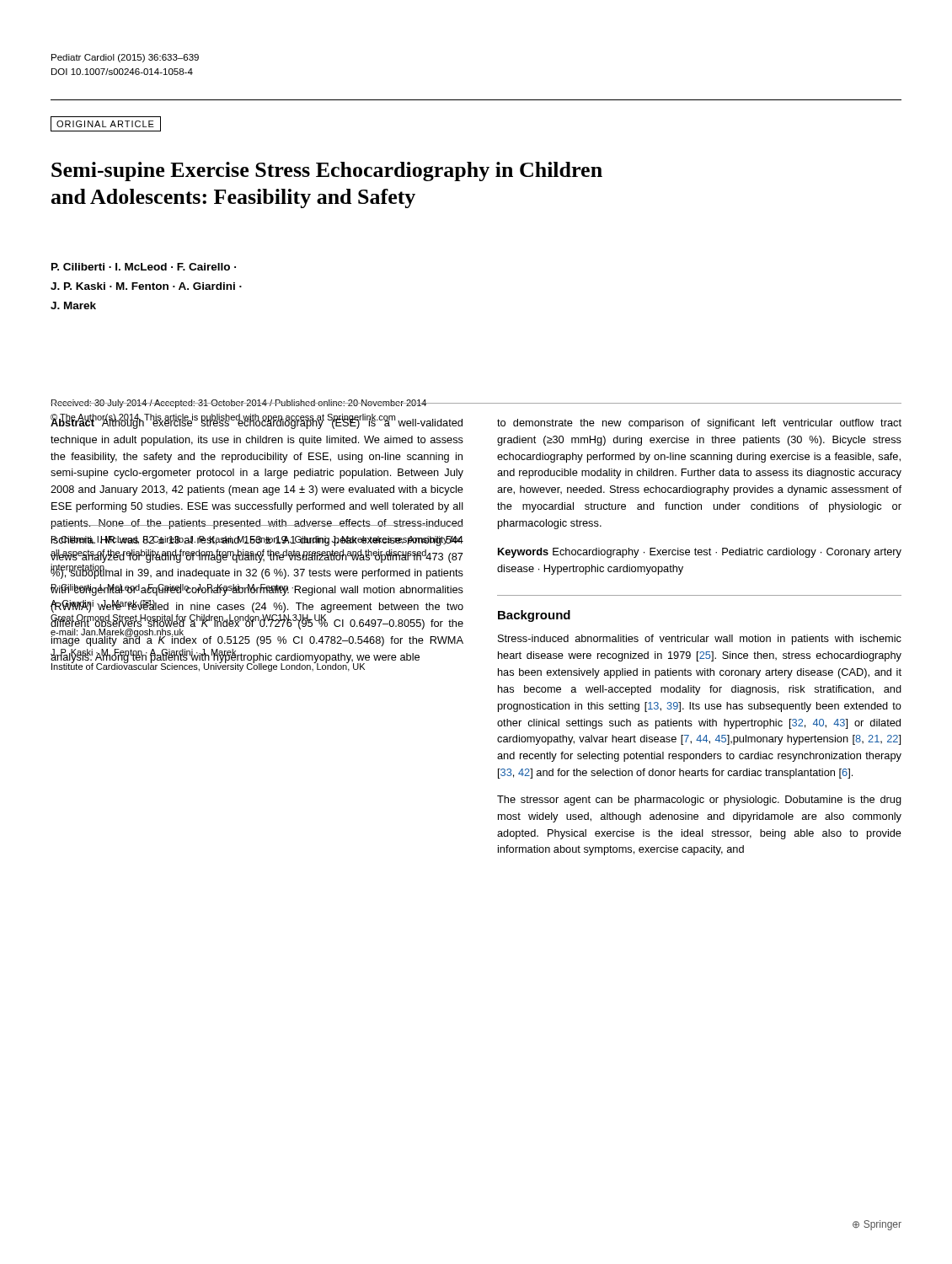
Task: Point to the element starting "Semi-supine Exercise Stress Echocardiography"
Action: click(x=476, y=183)
